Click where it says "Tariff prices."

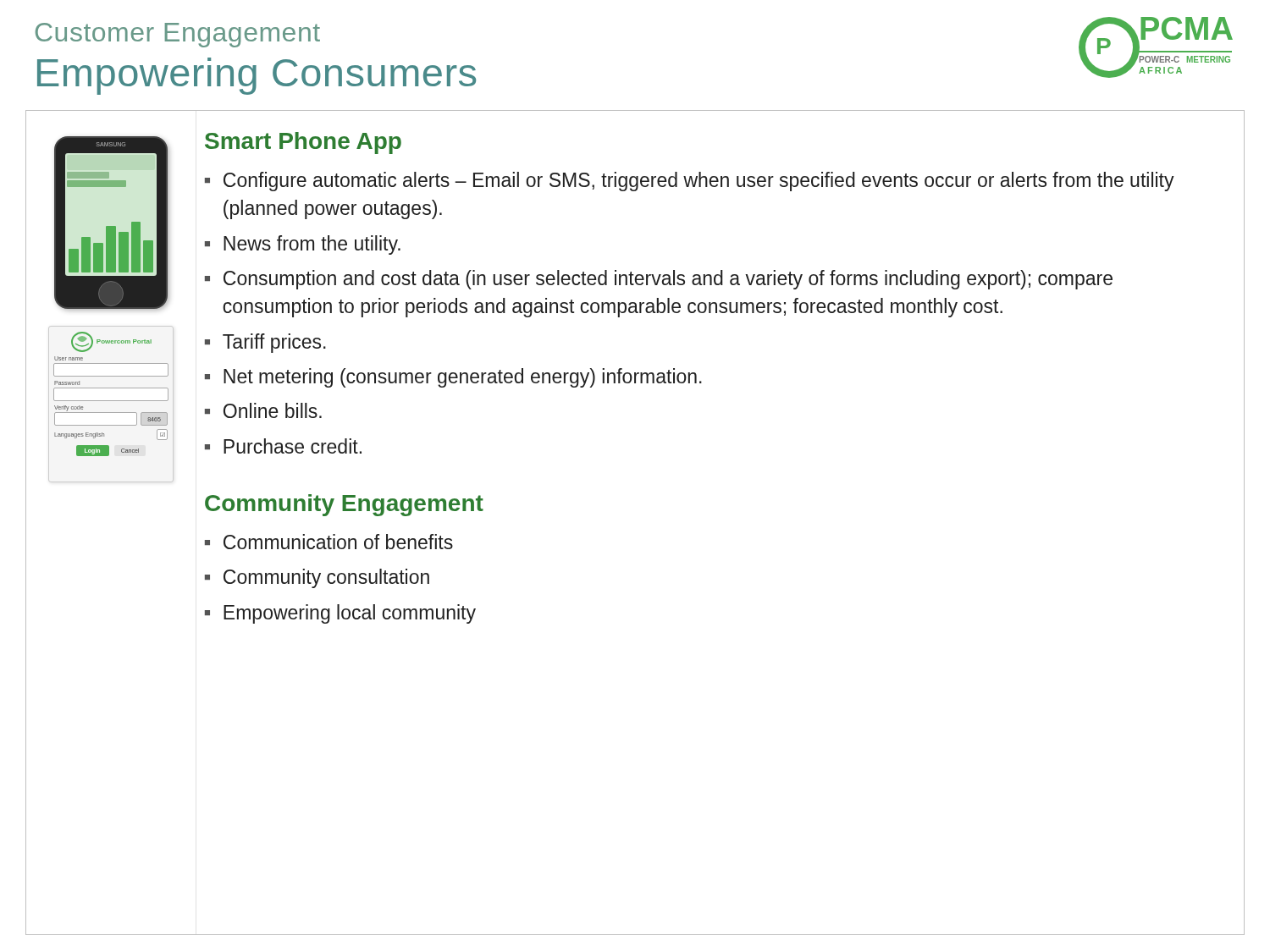pos(275,342)
